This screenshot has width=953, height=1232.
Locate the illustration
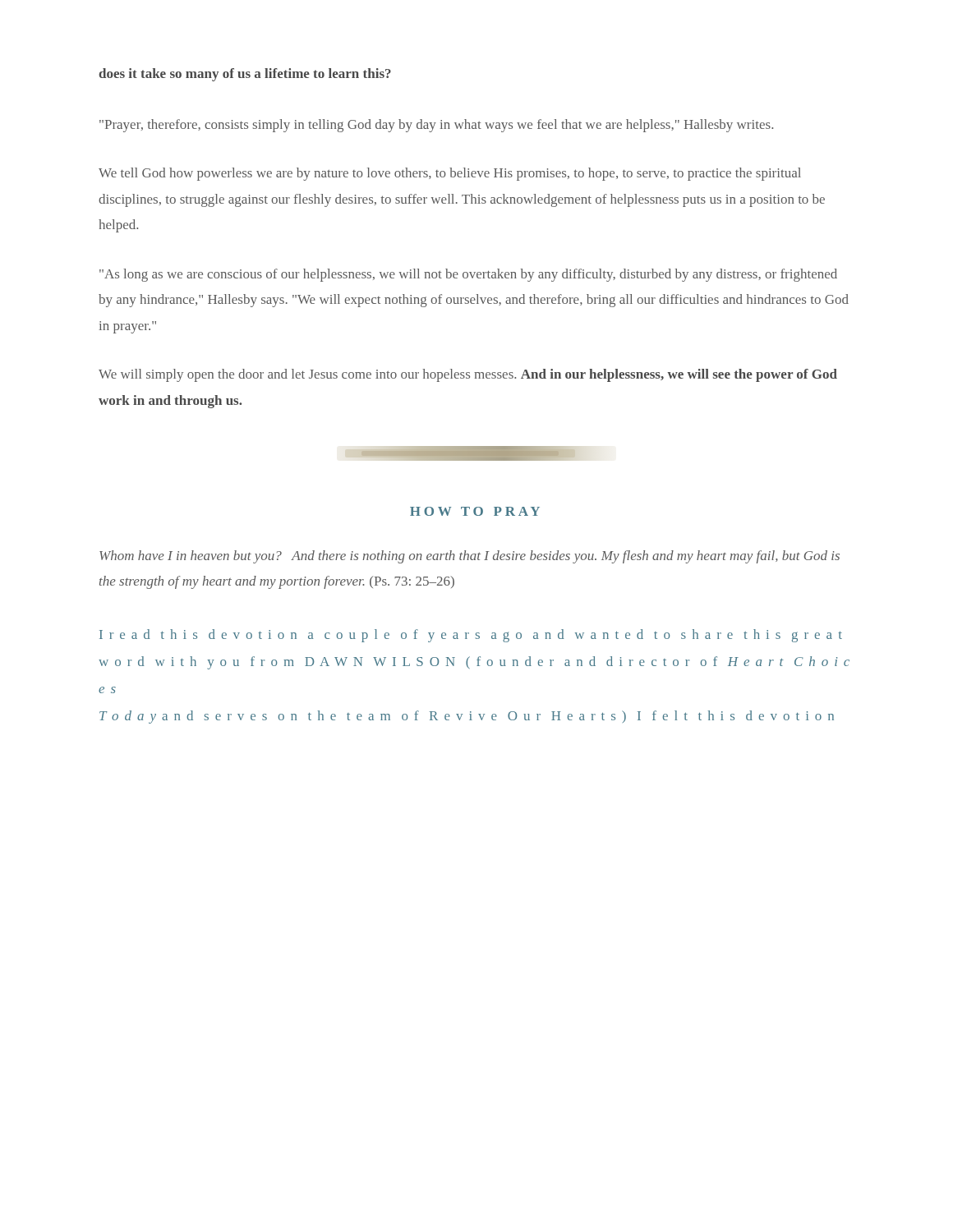[476, 455]
